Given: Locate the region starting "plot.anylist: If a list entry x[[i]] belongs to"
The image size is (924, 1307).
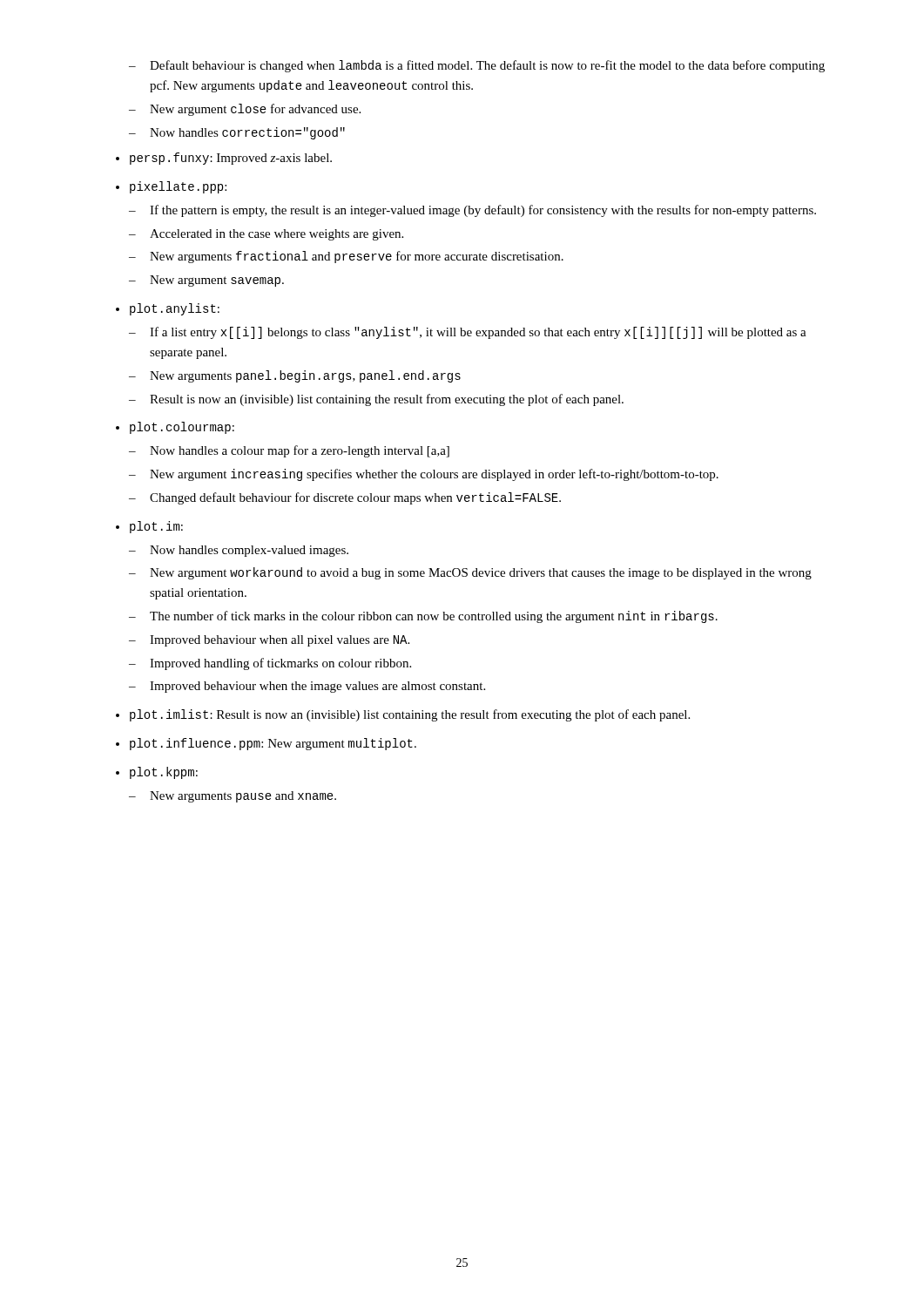Looking at the screenshot, I should (x=175, y=309).
